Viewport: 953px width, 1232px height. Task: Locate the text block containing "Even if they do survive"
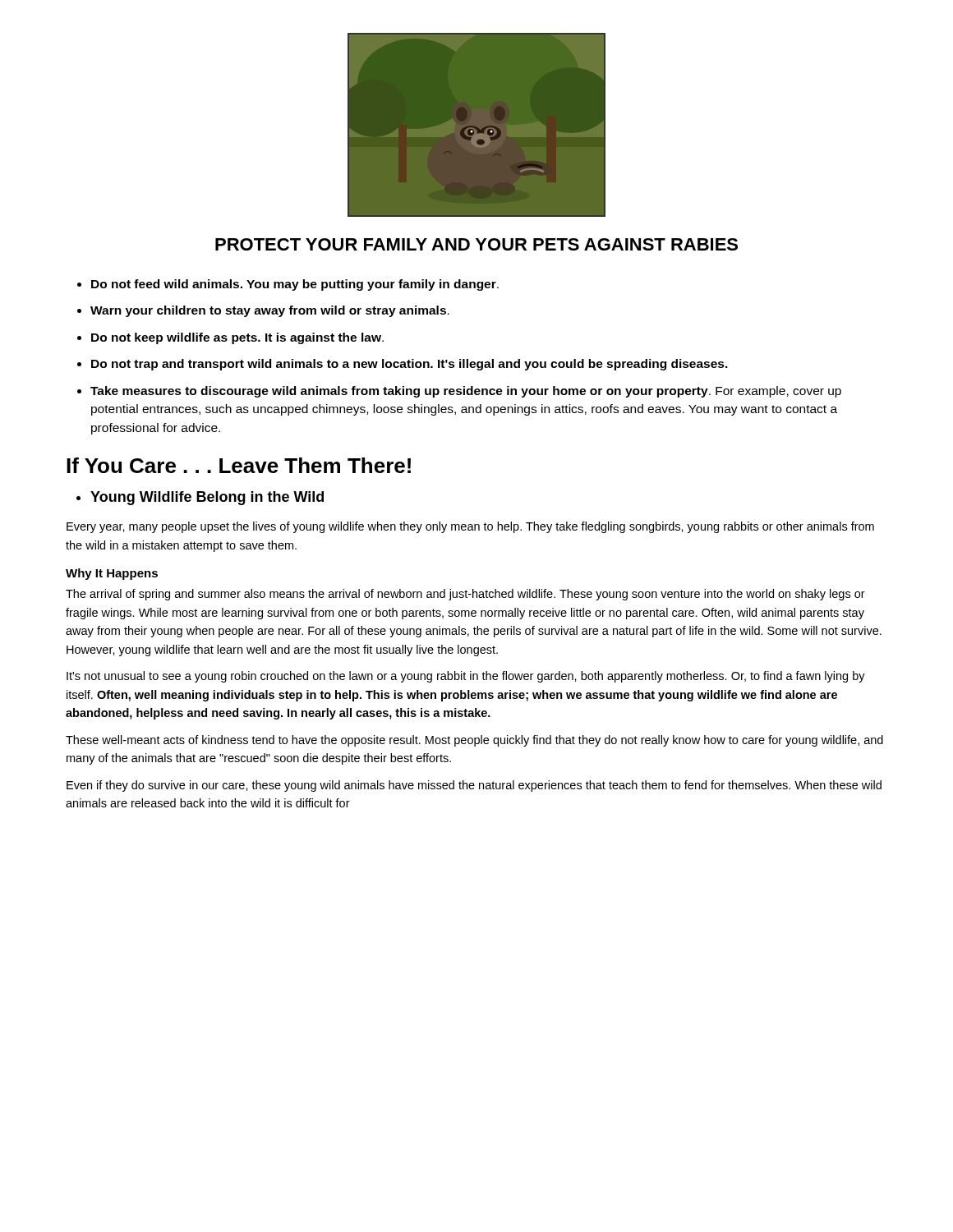click(x=474, y=794)
